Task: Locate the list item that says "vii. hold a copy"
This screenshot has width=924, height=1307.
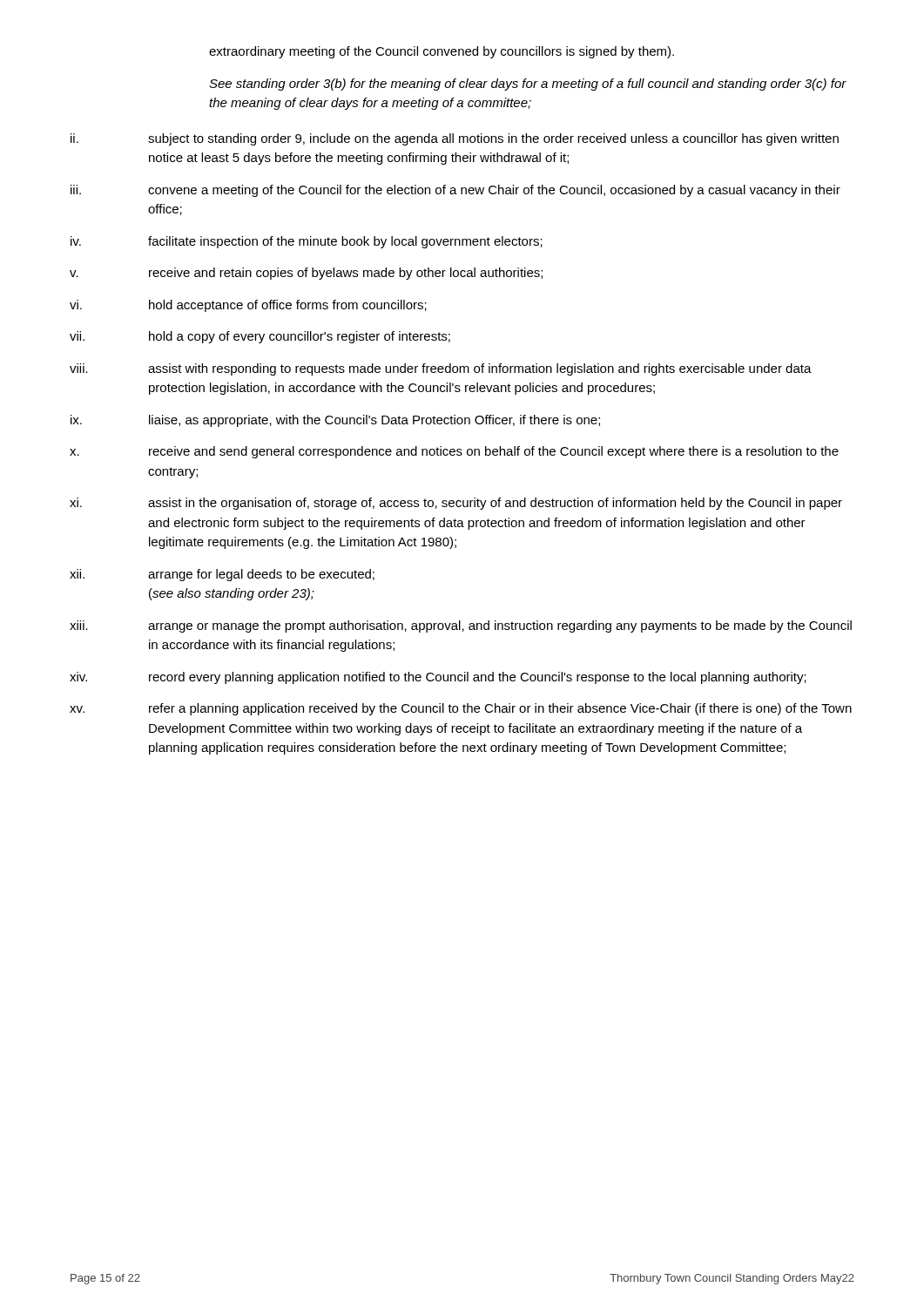Action: 260,337
